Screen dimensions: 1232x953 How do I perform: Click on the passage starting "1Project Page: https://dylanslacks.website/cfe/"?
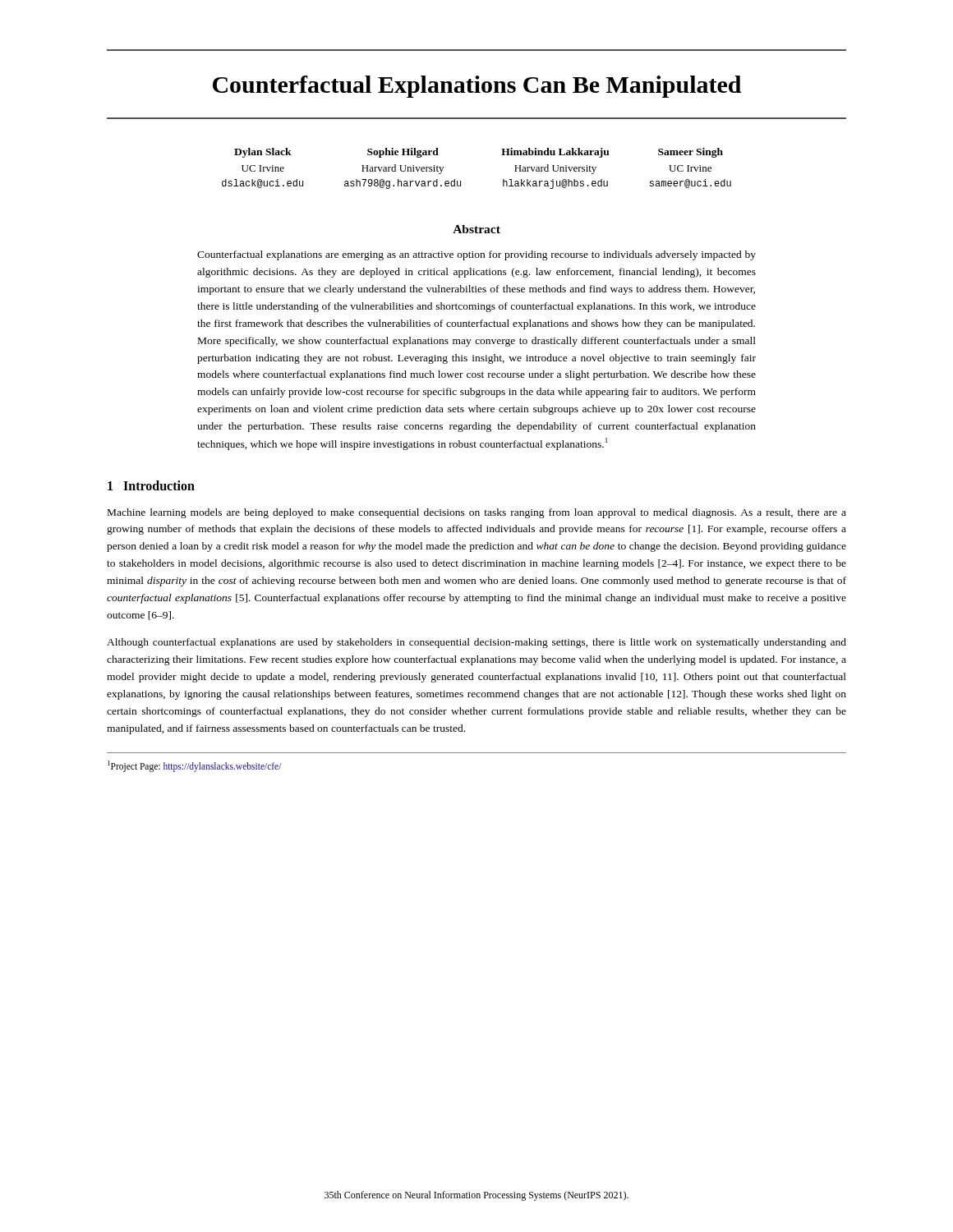coord(194,765)
